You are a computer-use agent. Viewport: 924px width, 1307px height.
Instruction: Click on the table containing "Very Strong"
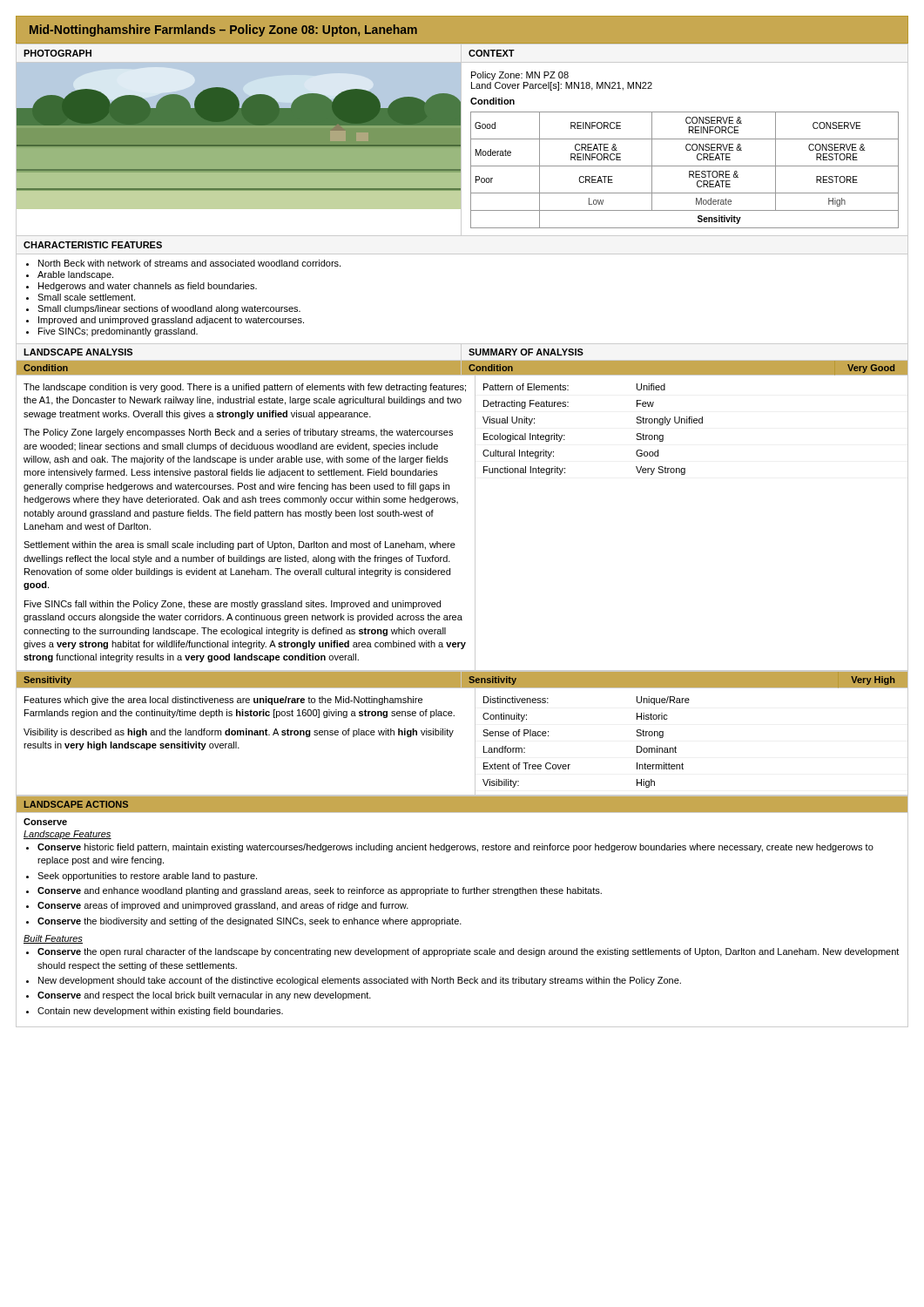pyautogui.click(x=691, y=429)
